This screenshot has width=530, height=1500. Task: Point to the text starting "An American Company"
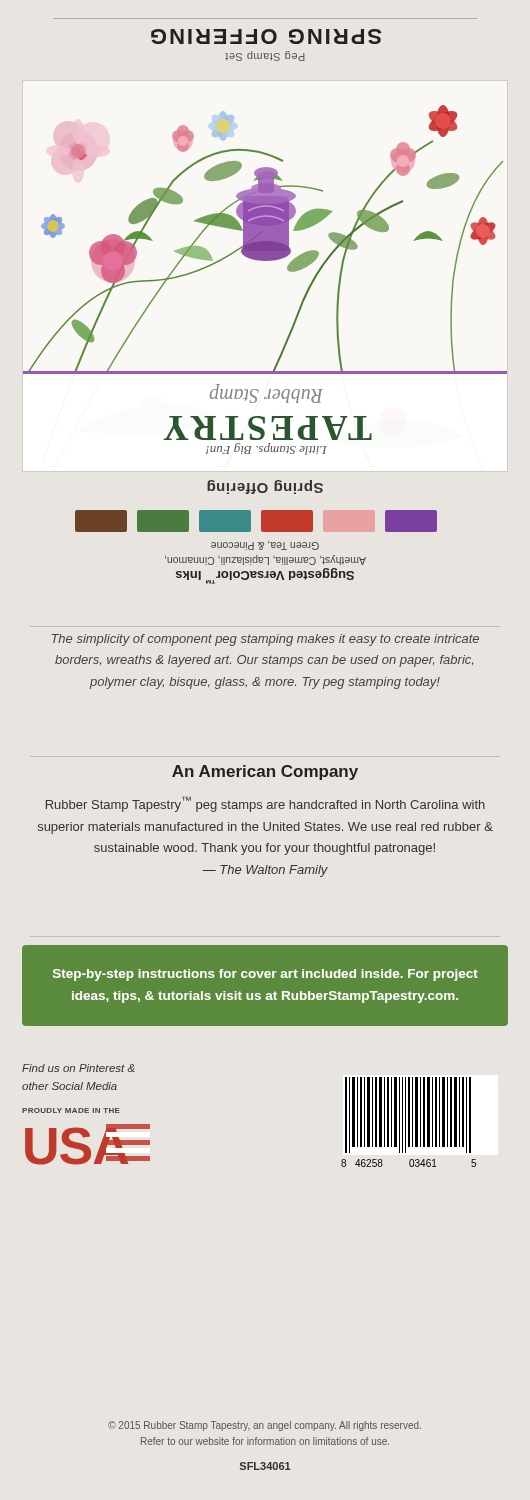click(265, 772)
